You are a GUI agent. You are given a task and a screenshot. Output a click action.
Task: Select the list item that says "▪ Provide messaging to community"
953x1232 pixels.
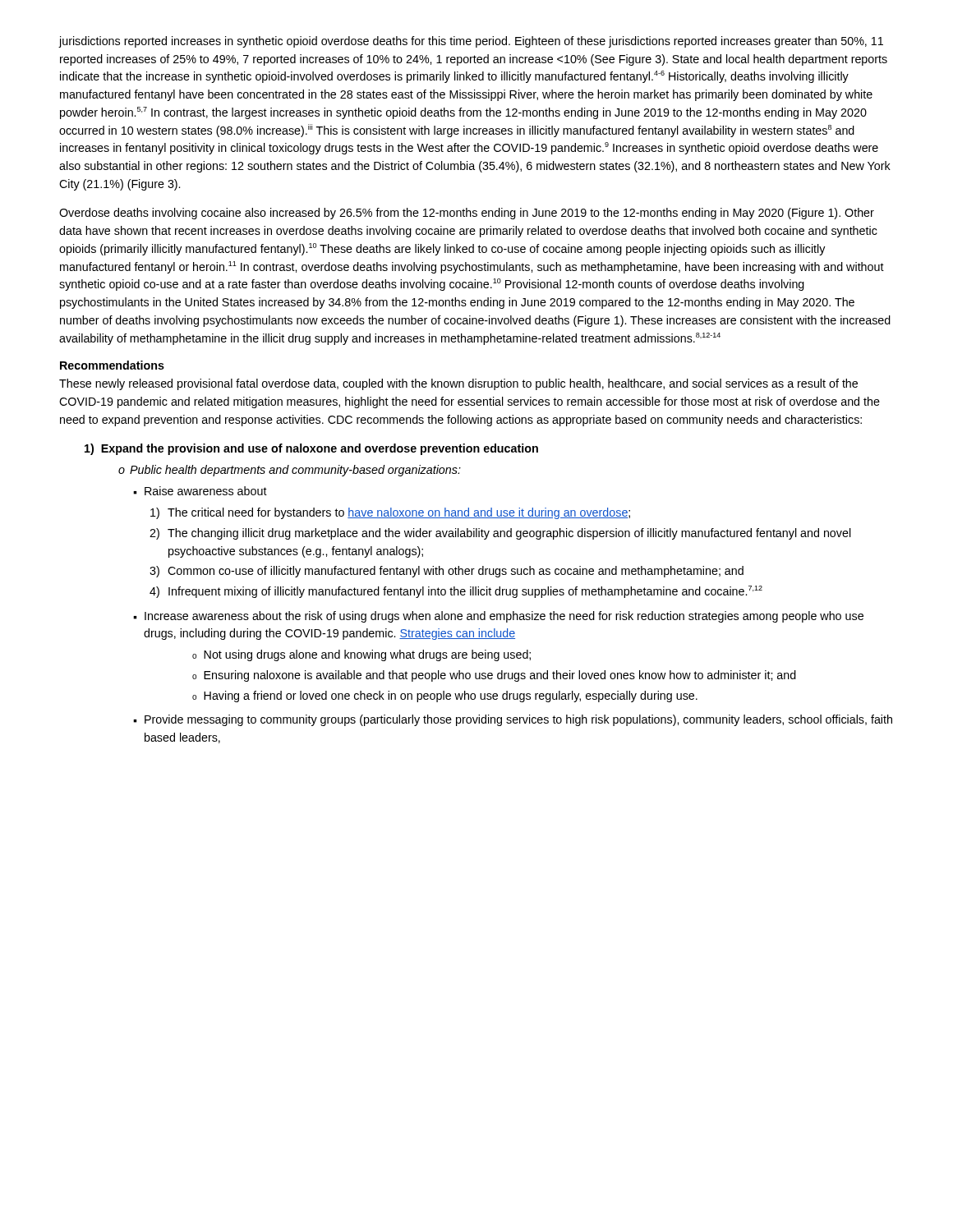(513, 729)
